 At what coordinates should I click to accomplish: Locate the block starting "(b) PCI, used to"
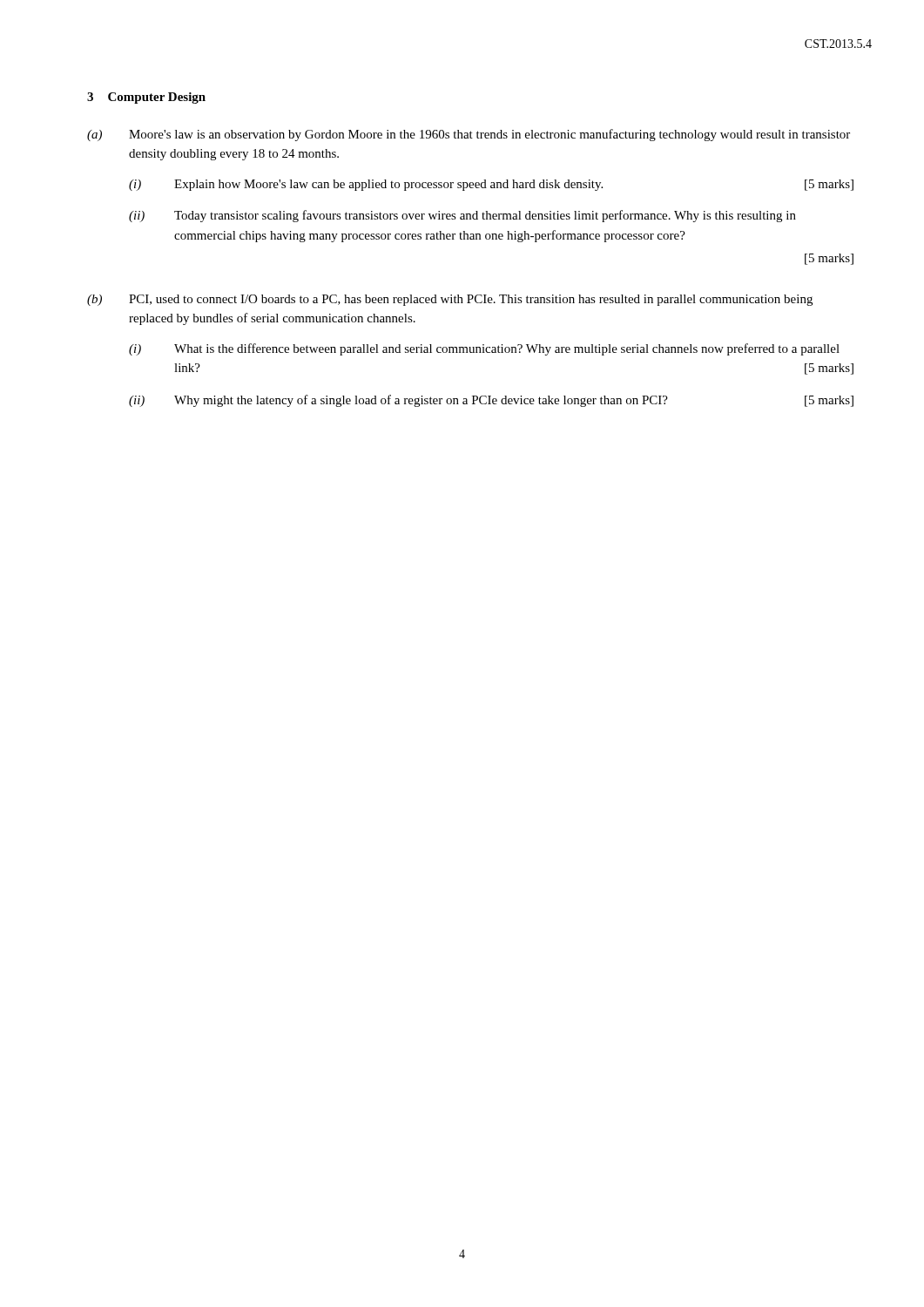471,308
